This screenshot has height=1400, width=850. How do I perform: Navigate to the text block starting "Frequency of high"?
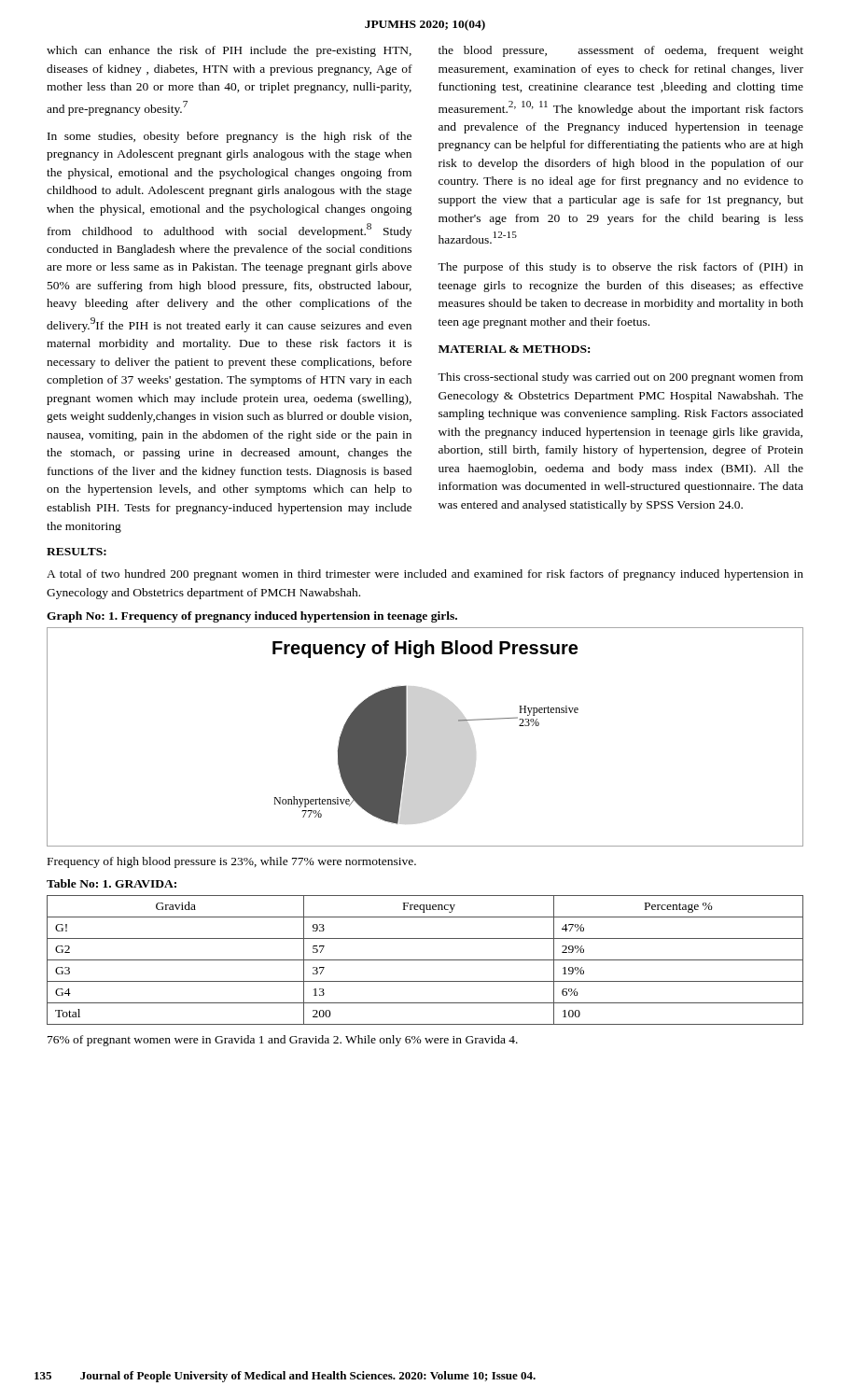pos(232,861)
